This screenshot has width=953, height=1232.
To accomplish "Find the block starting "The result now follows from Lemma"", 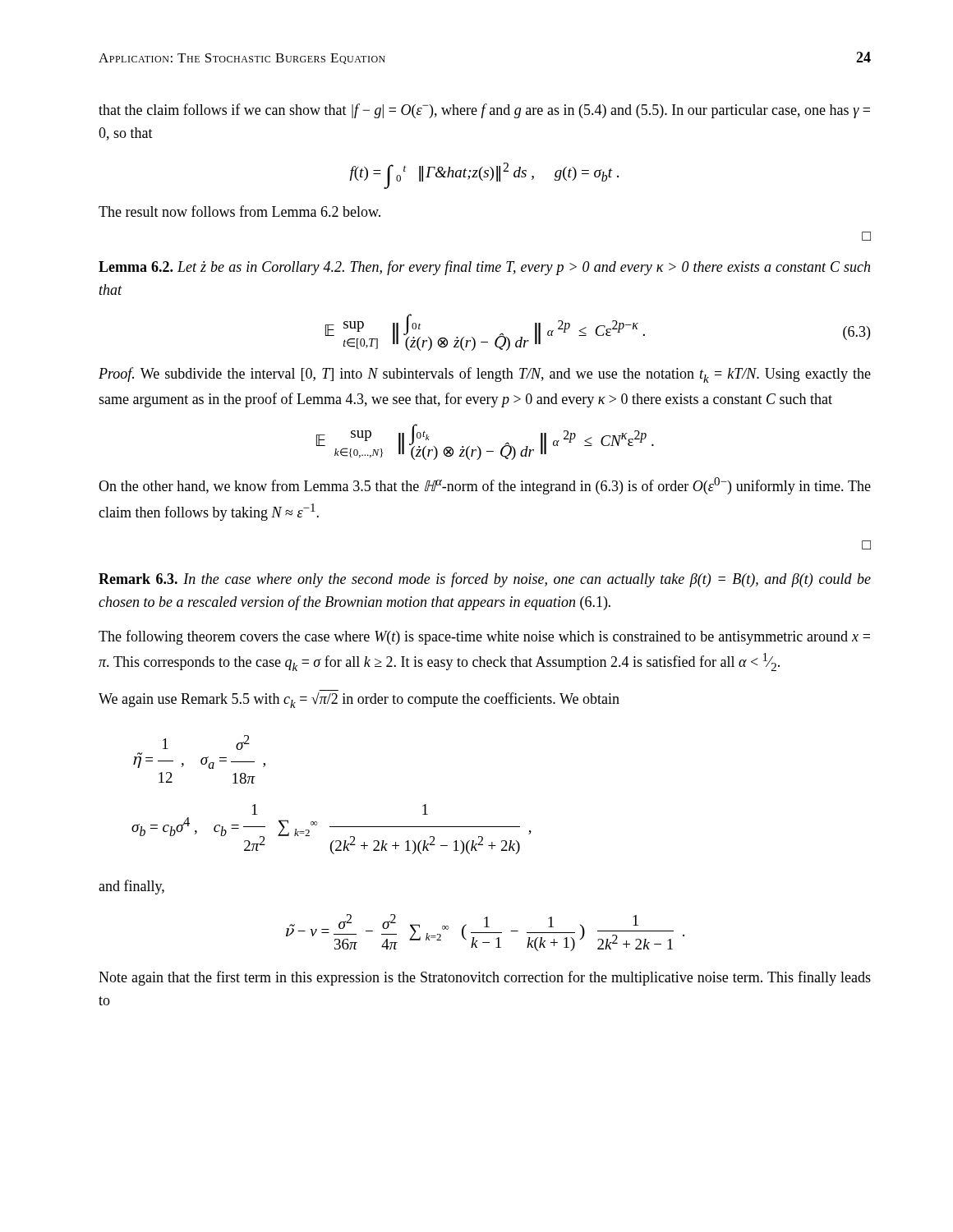I will coord(240,212).
